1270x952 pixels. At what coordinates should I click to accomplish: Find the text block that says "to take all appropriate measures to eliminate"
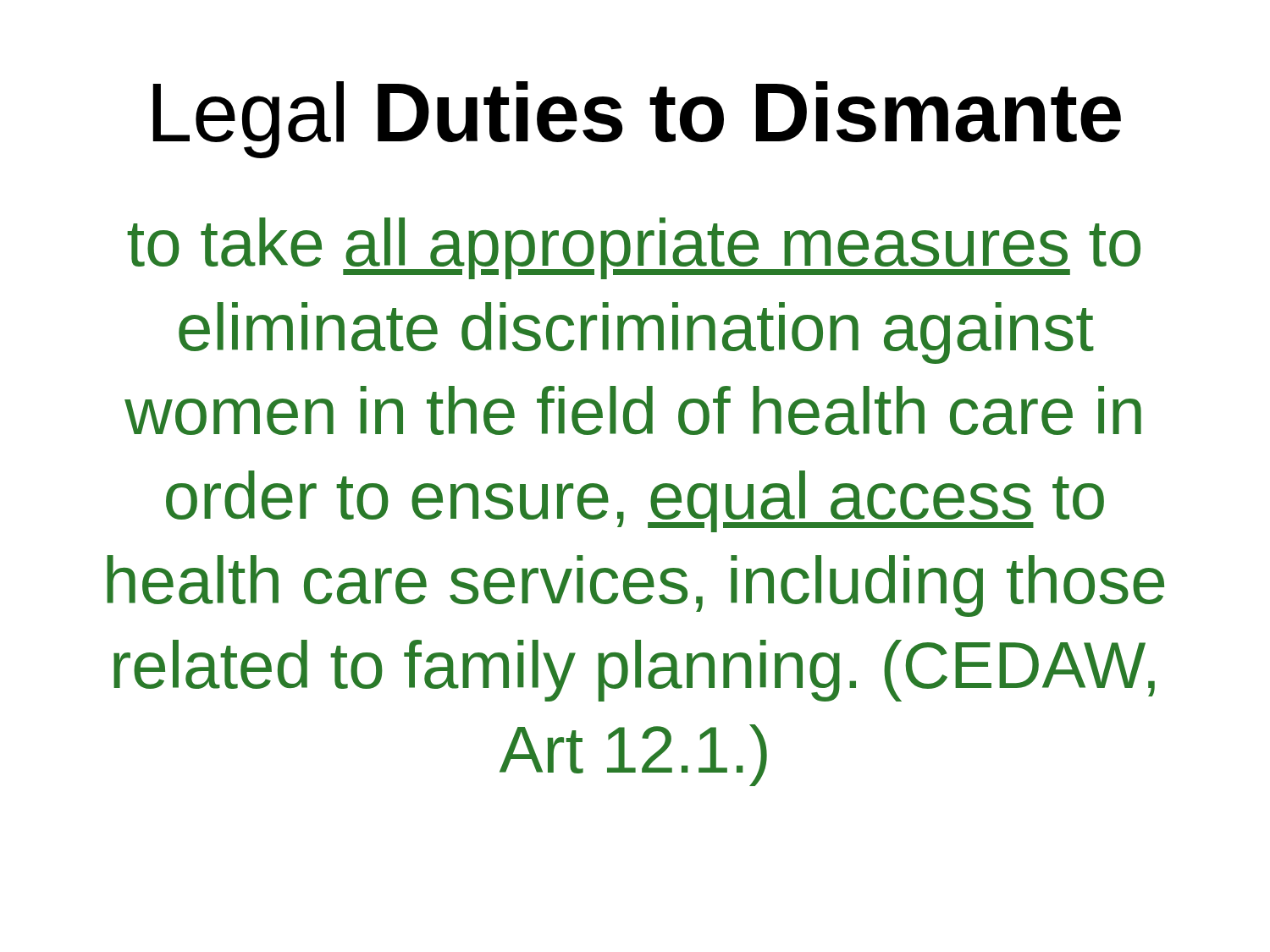click(635, 496)
